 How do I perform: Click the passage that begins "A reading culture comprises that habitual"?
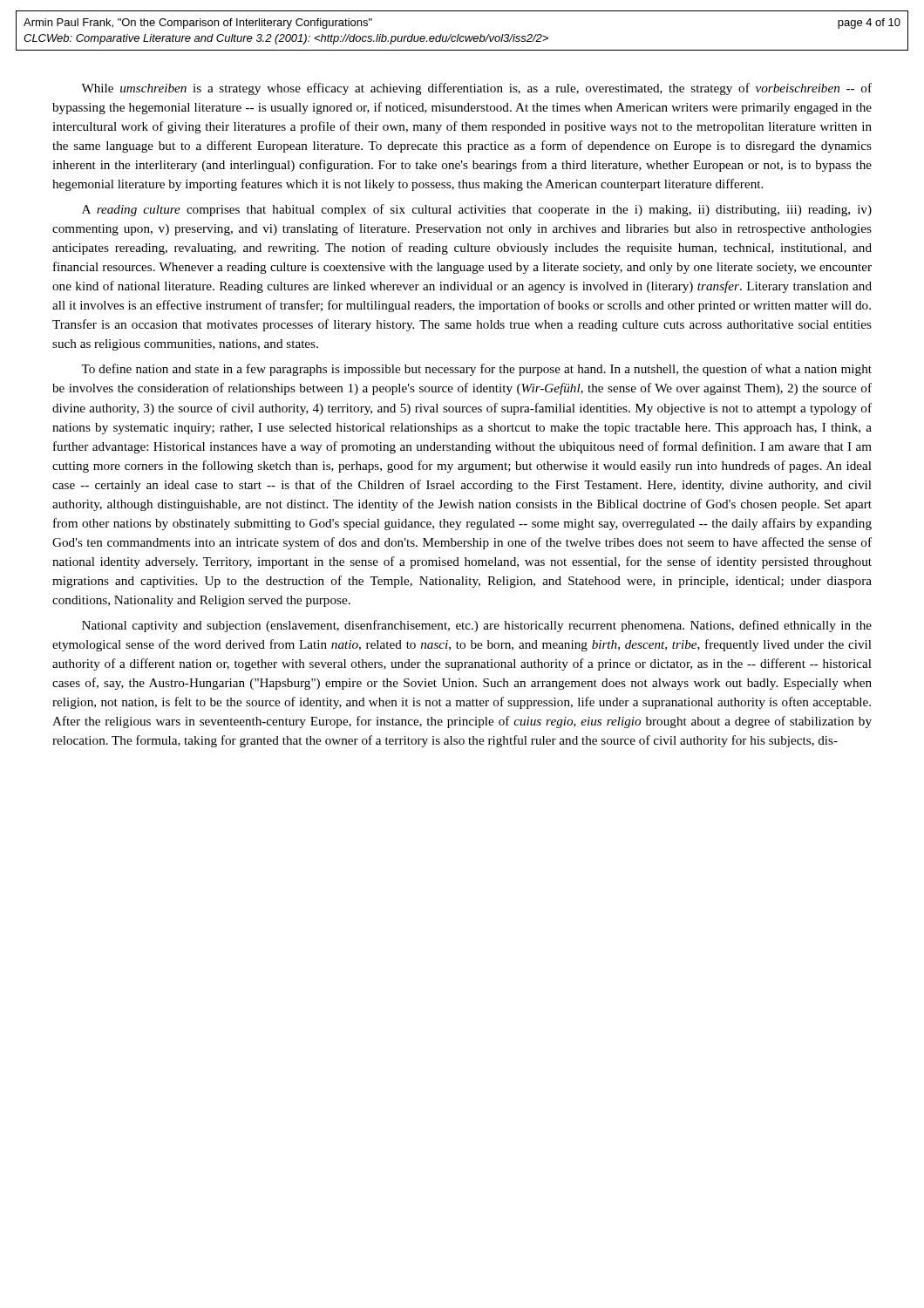[462, 277]
